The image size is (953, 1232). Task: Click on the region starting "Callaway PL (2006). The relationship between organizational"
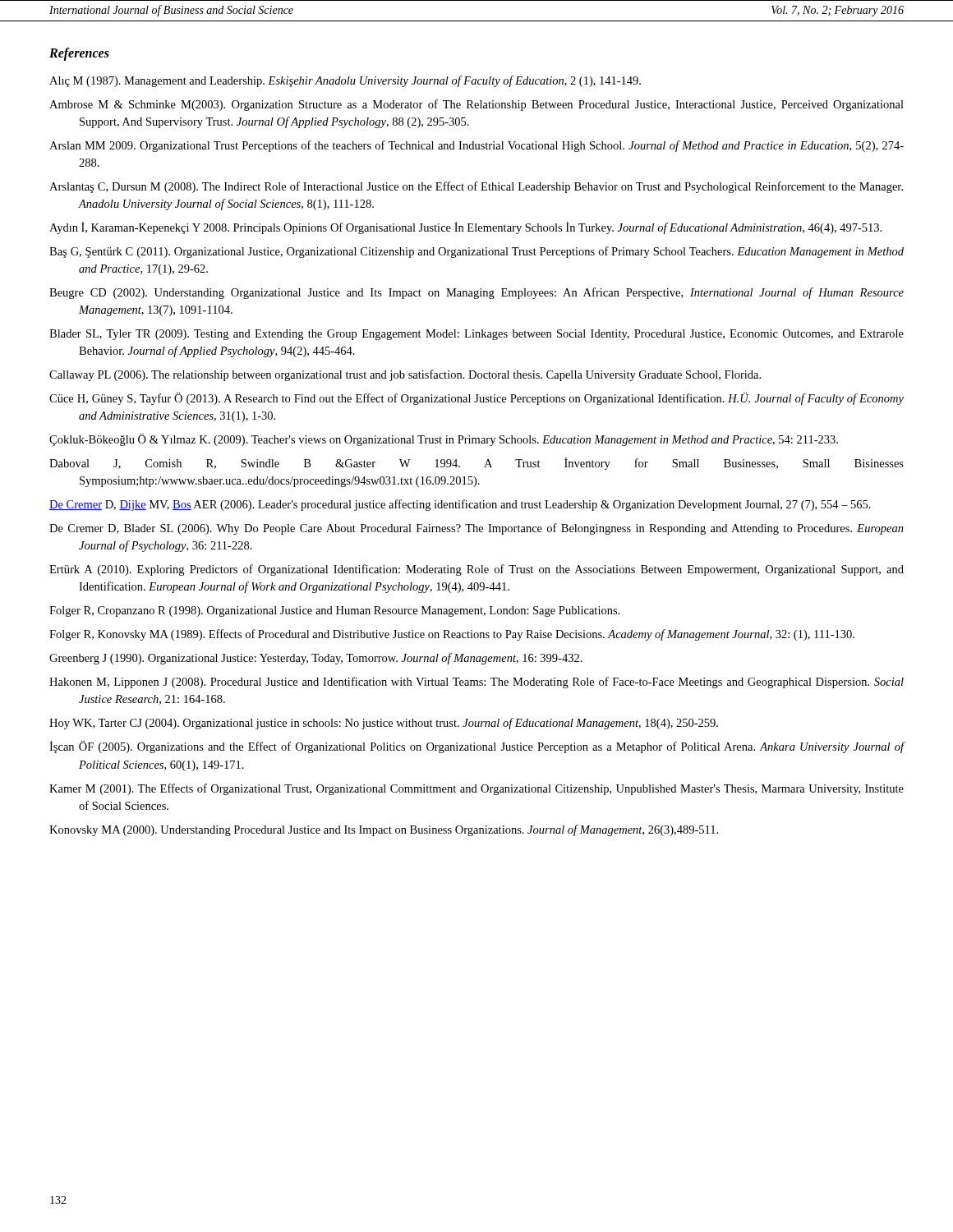[405, 375]
